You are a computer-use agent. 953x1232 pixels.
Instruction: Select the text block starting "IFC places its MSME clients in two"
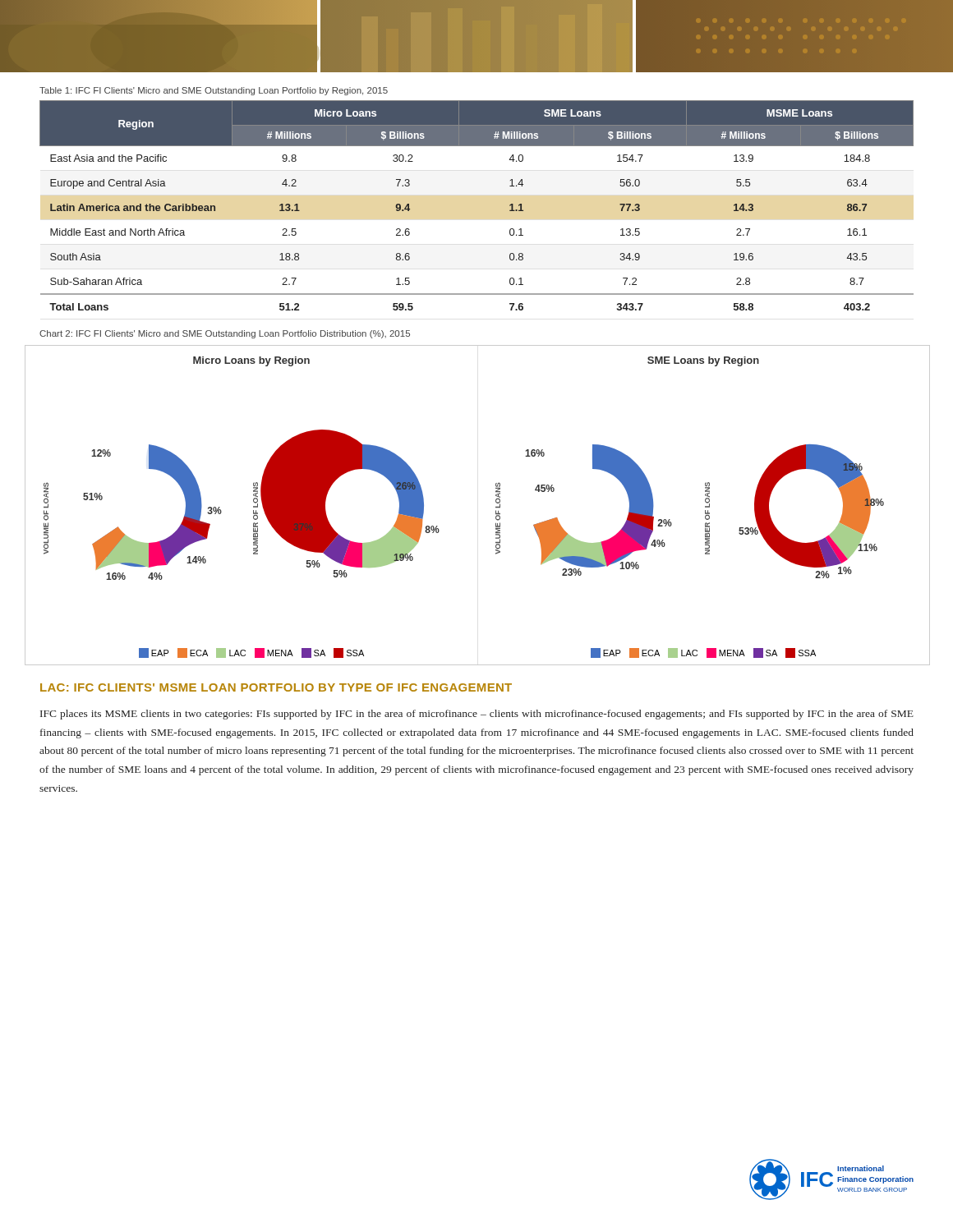click(x=476, y=751)
